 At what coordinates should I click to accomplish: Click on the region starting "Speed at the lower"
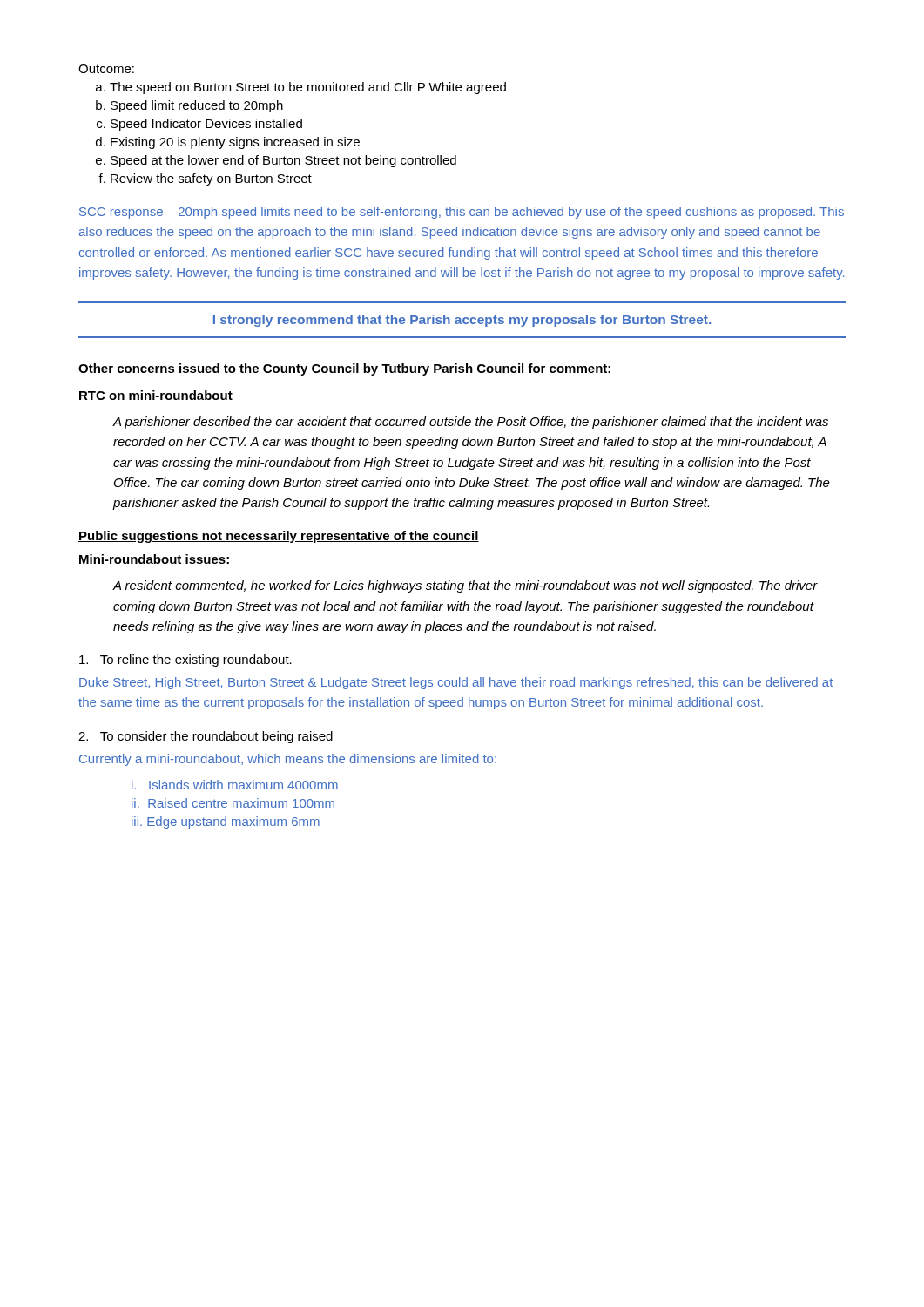(x=283, y=161)
